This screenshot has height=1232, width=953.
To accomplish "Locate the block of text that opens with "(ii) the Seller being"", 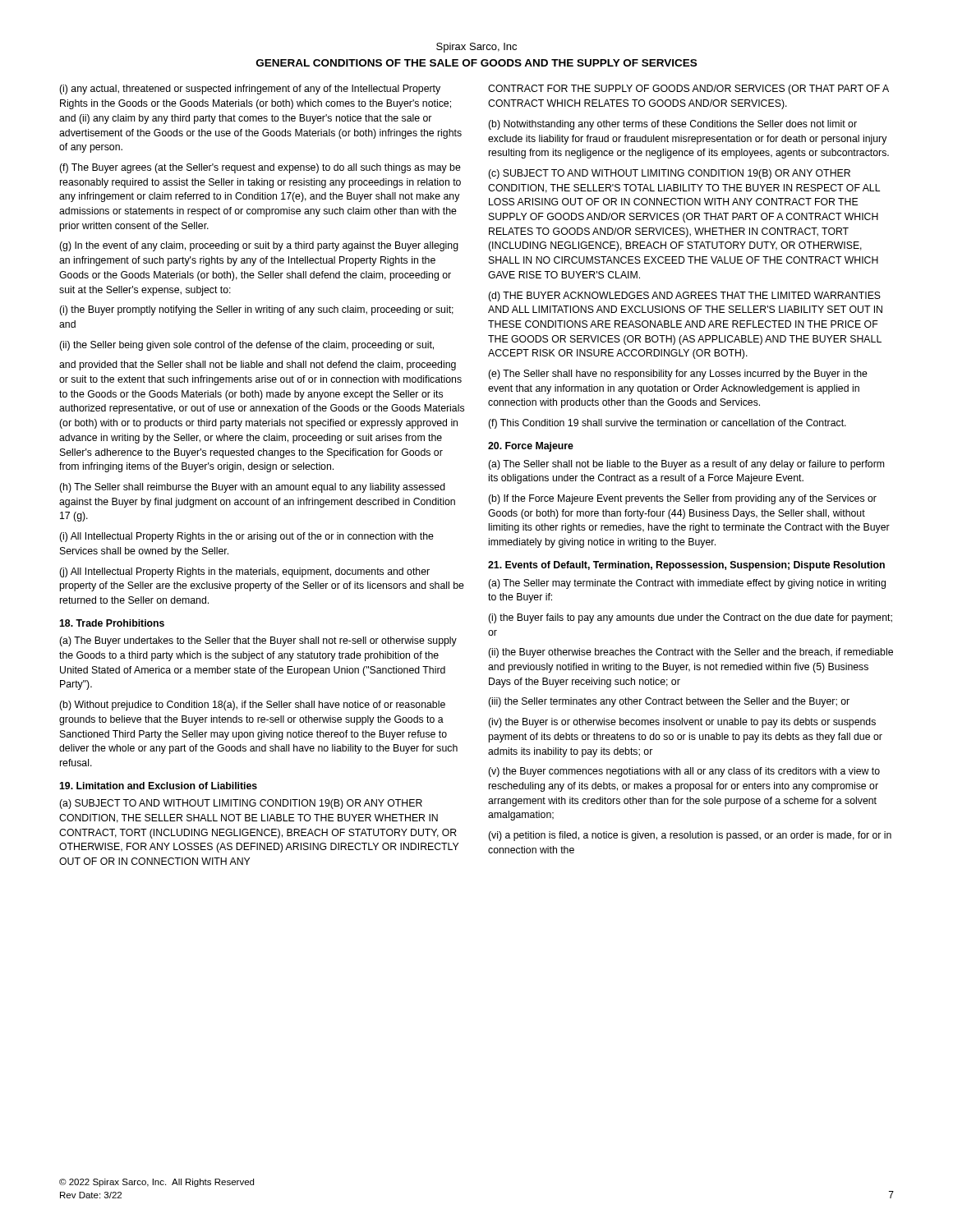I will (262, 345).
